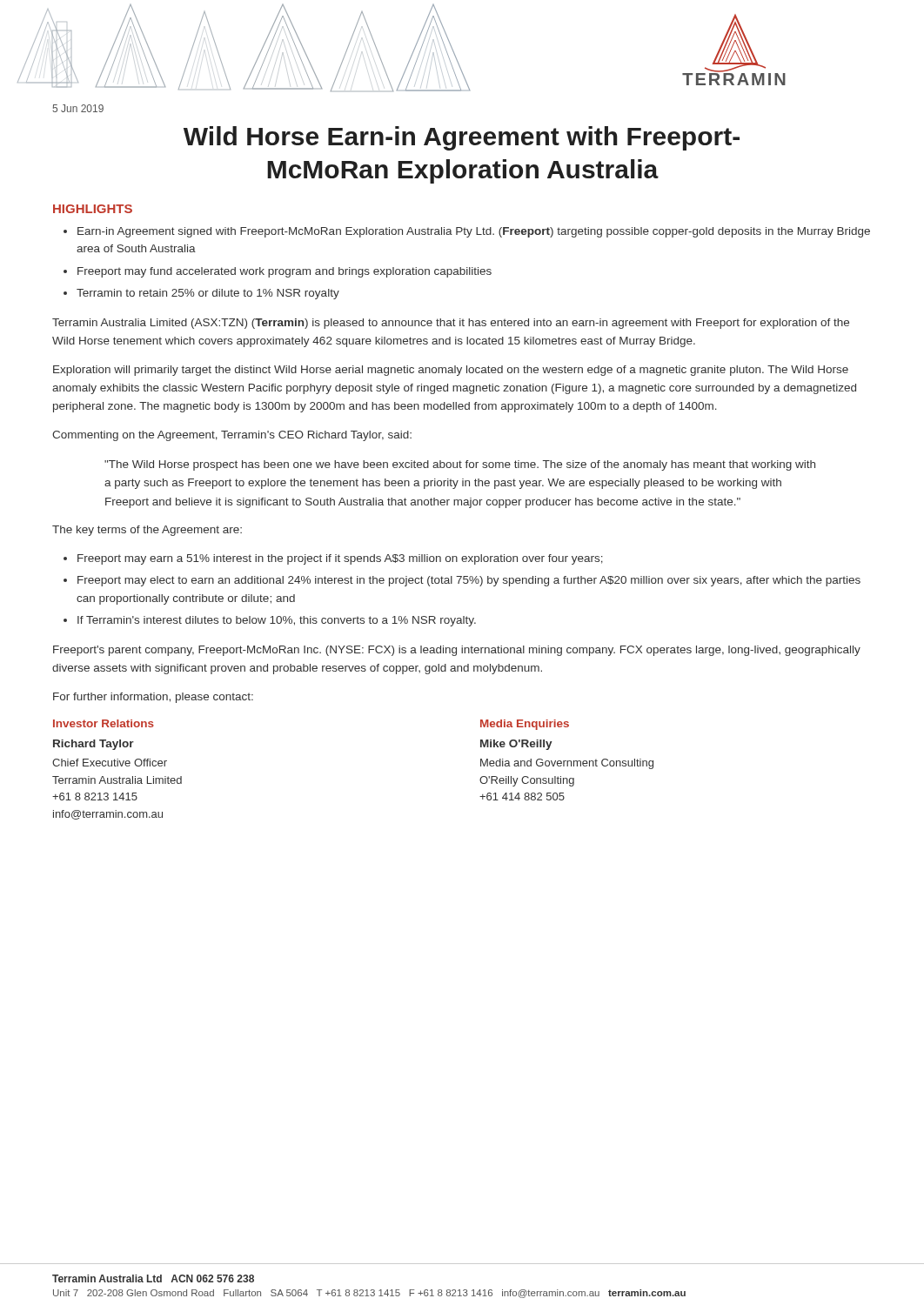
Task: Navigate to the region starting "Exploration will primarily target the"
Action: 455,387
